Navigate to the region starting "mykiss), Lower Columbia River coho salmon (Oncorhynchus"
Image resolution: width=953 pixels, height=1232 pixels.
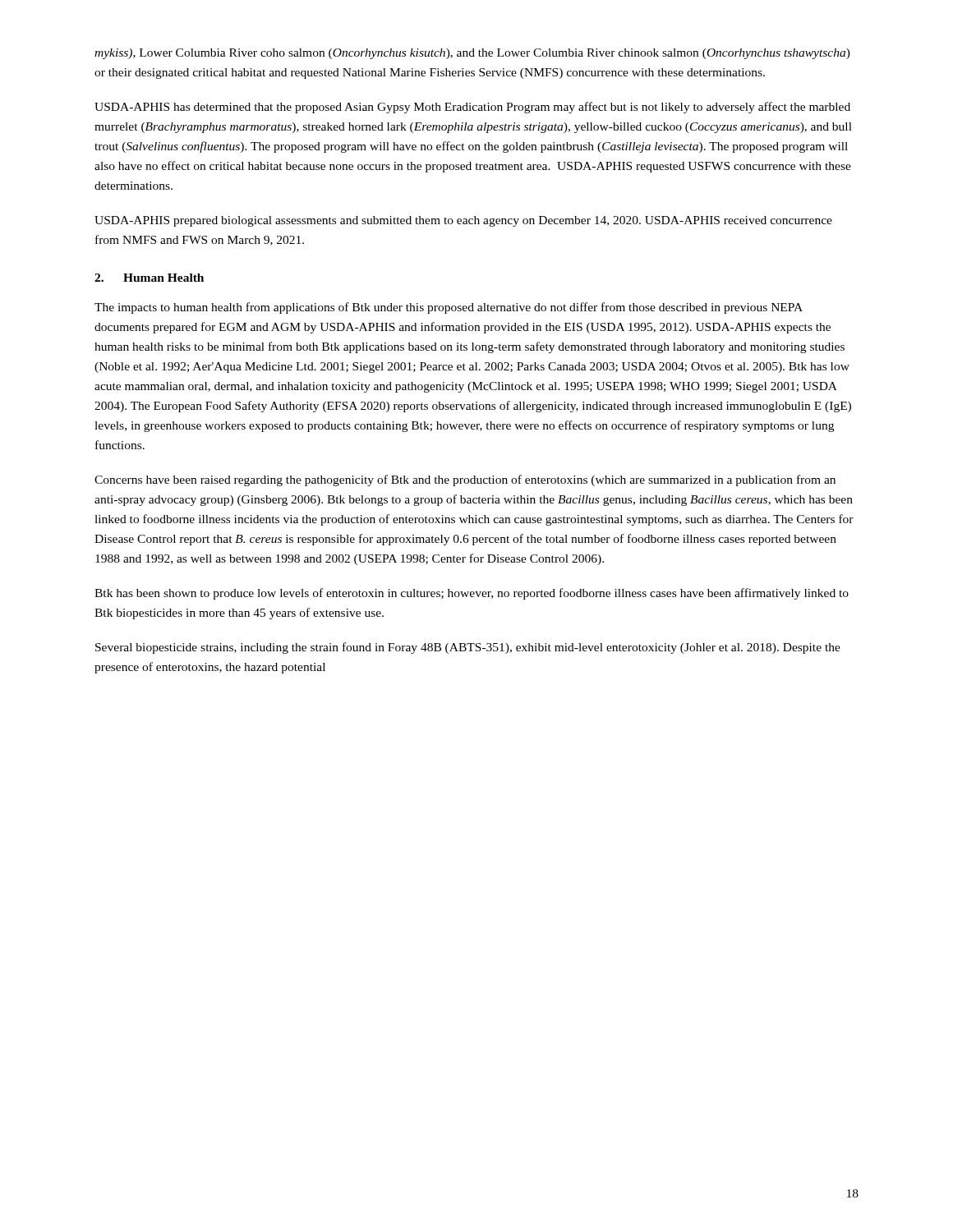pos(472,62)
